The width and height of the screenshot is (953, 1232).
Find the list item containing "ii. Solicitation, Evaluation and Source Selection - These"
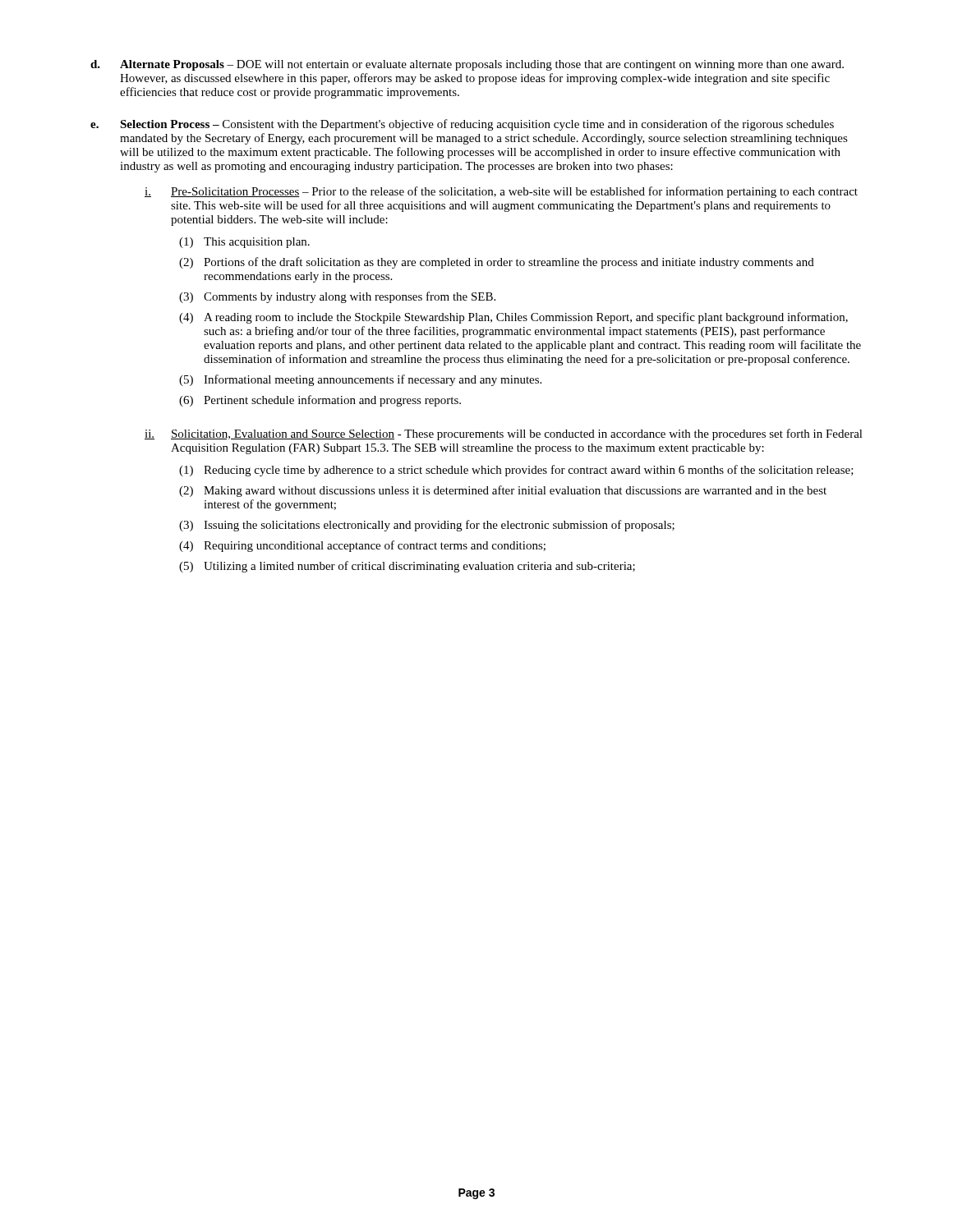504,504
